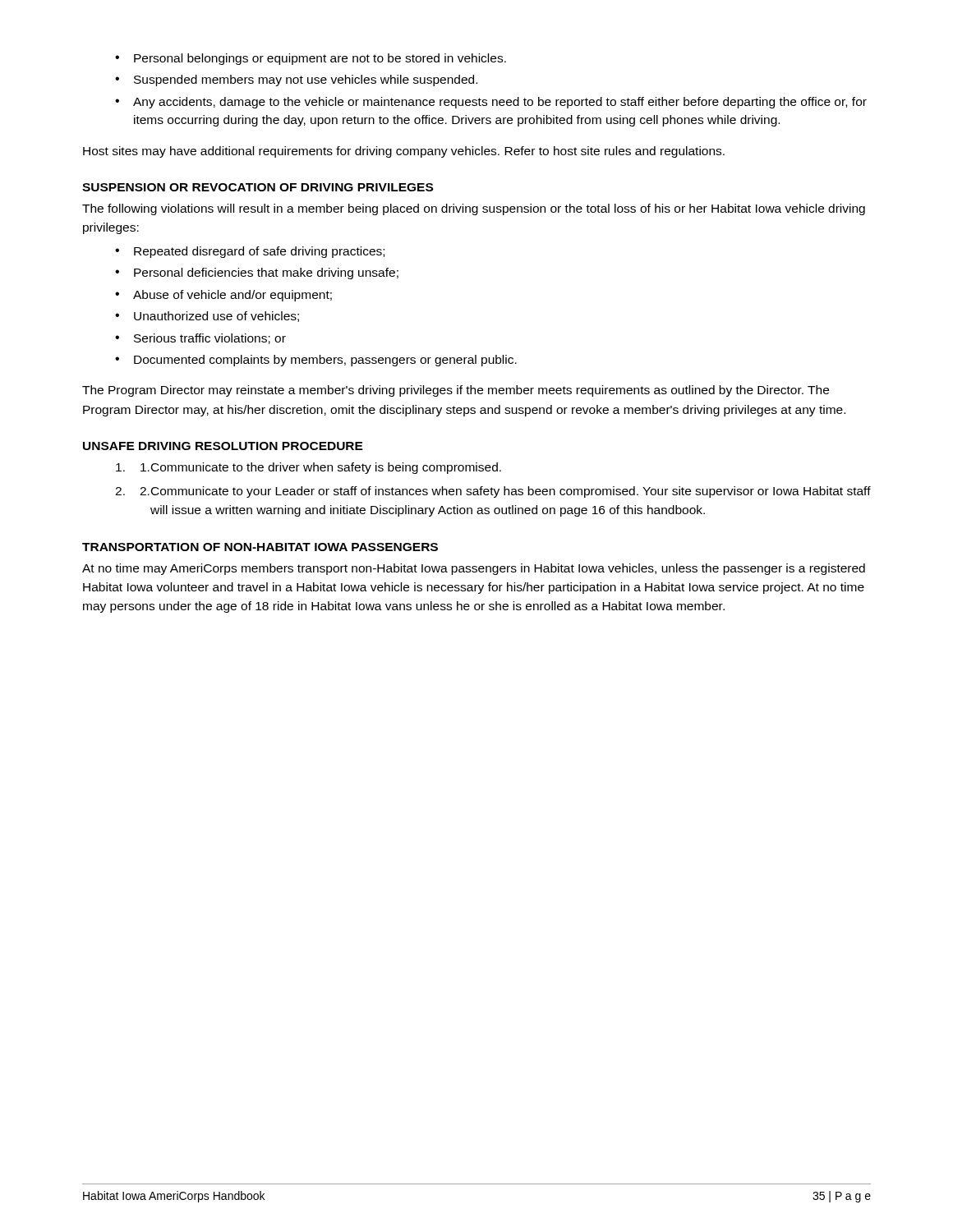Viewport: 953px width, 1232px height.
Task: Locate the element starting "• Unauthorized use"
Action: coord(207,317)
